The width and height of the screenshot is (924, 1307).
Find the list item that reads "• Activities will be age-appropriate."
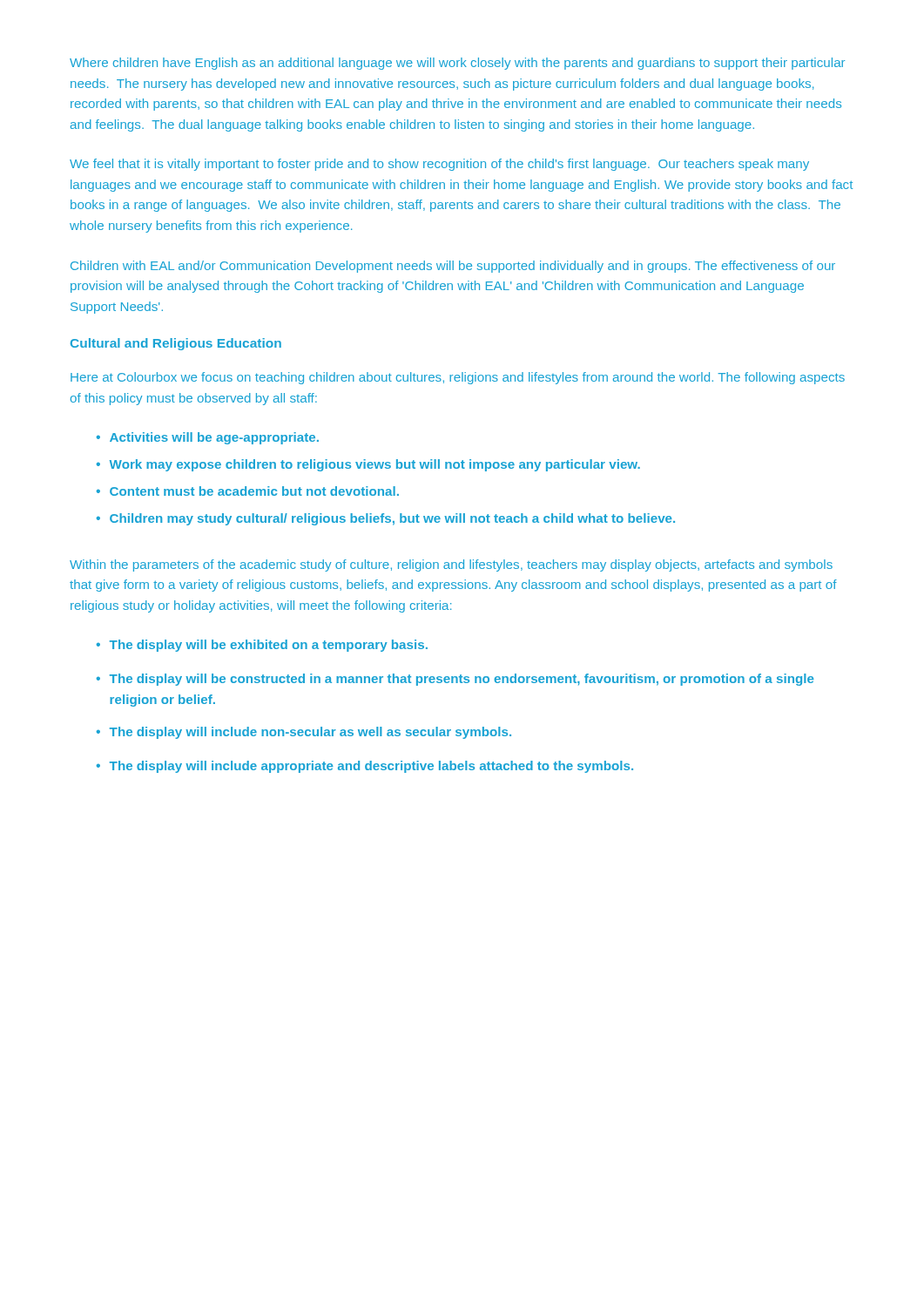208,438
